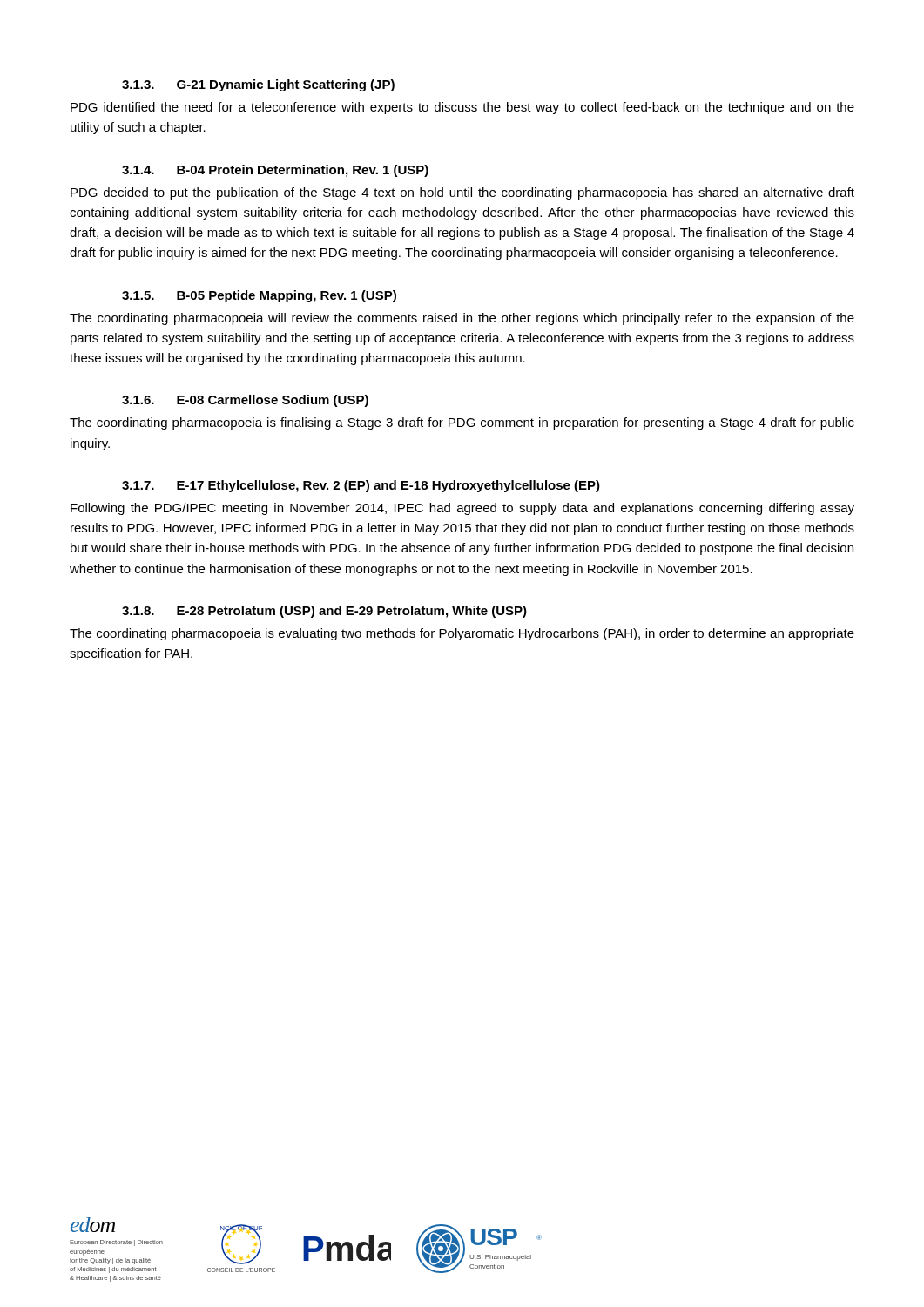The width and height of the screenshot is (924, 1307).
Task: Find the text block that reads "PDG decided to put the publication of the"
Action: (x=462, y=222)
